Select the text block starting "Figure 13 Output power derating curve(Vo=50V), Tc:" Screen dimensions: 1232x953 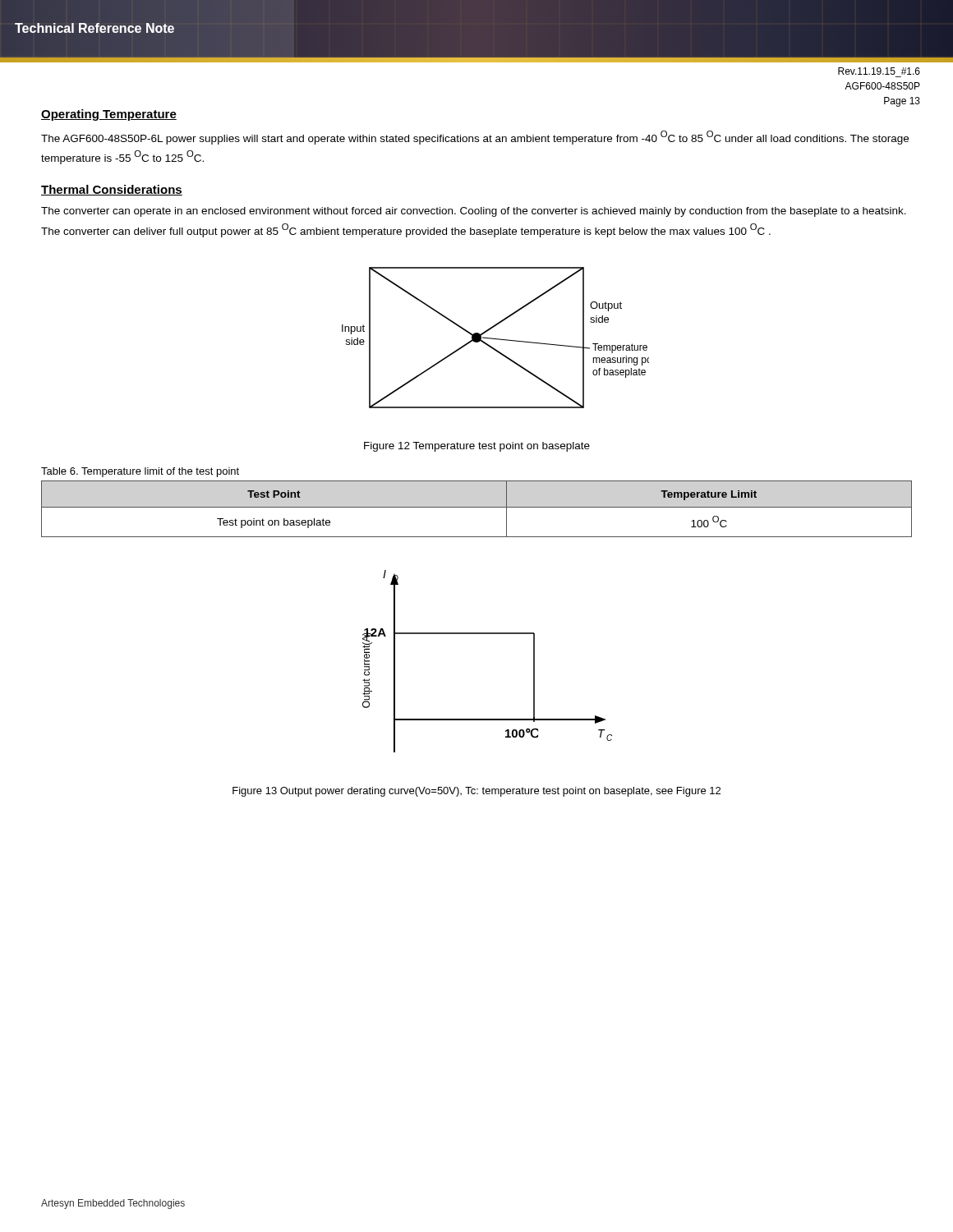click(476, 790)
